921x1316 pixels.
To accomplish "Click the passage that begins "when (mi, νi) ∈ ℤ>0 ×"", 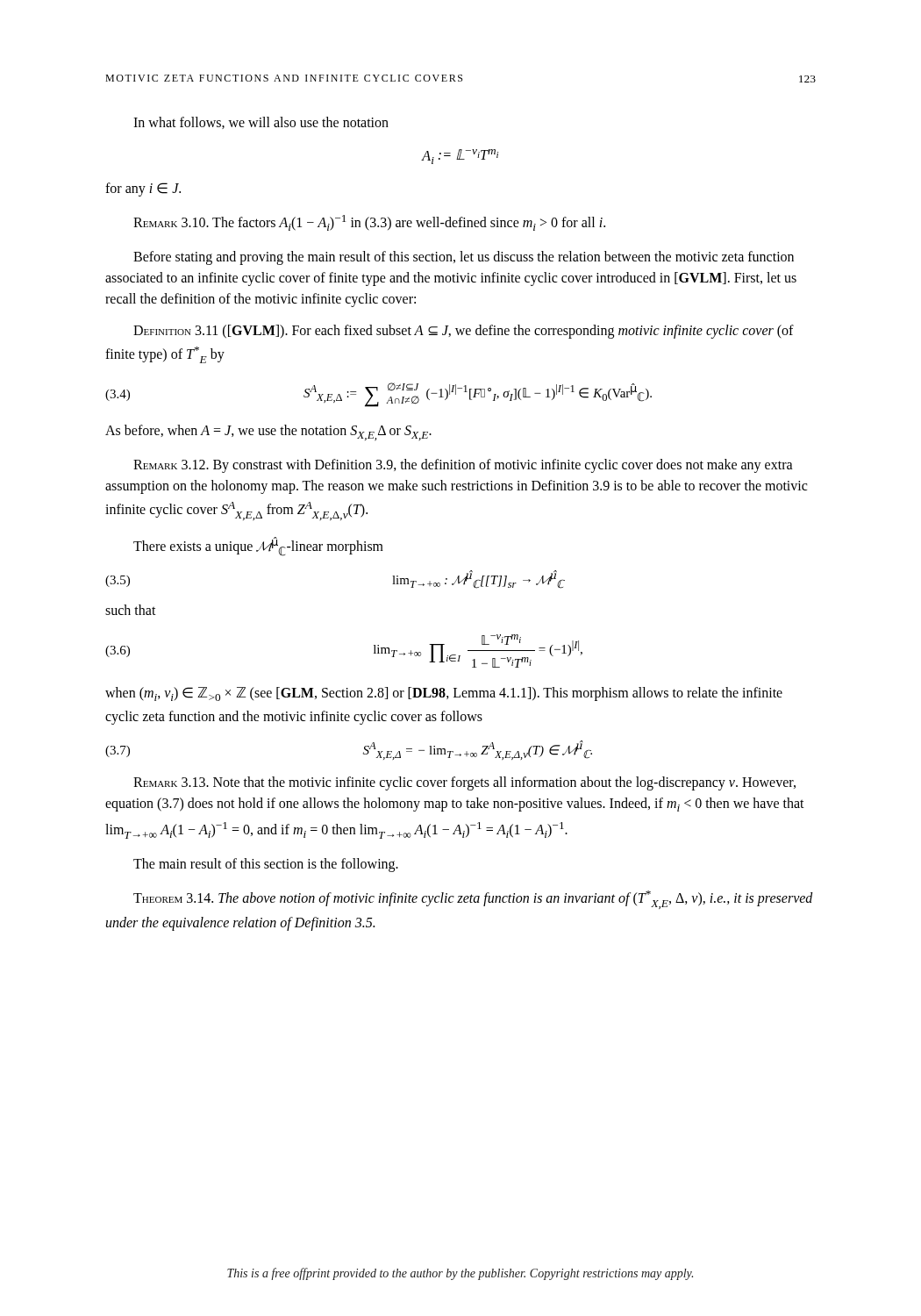I will [x=444, y=704].
